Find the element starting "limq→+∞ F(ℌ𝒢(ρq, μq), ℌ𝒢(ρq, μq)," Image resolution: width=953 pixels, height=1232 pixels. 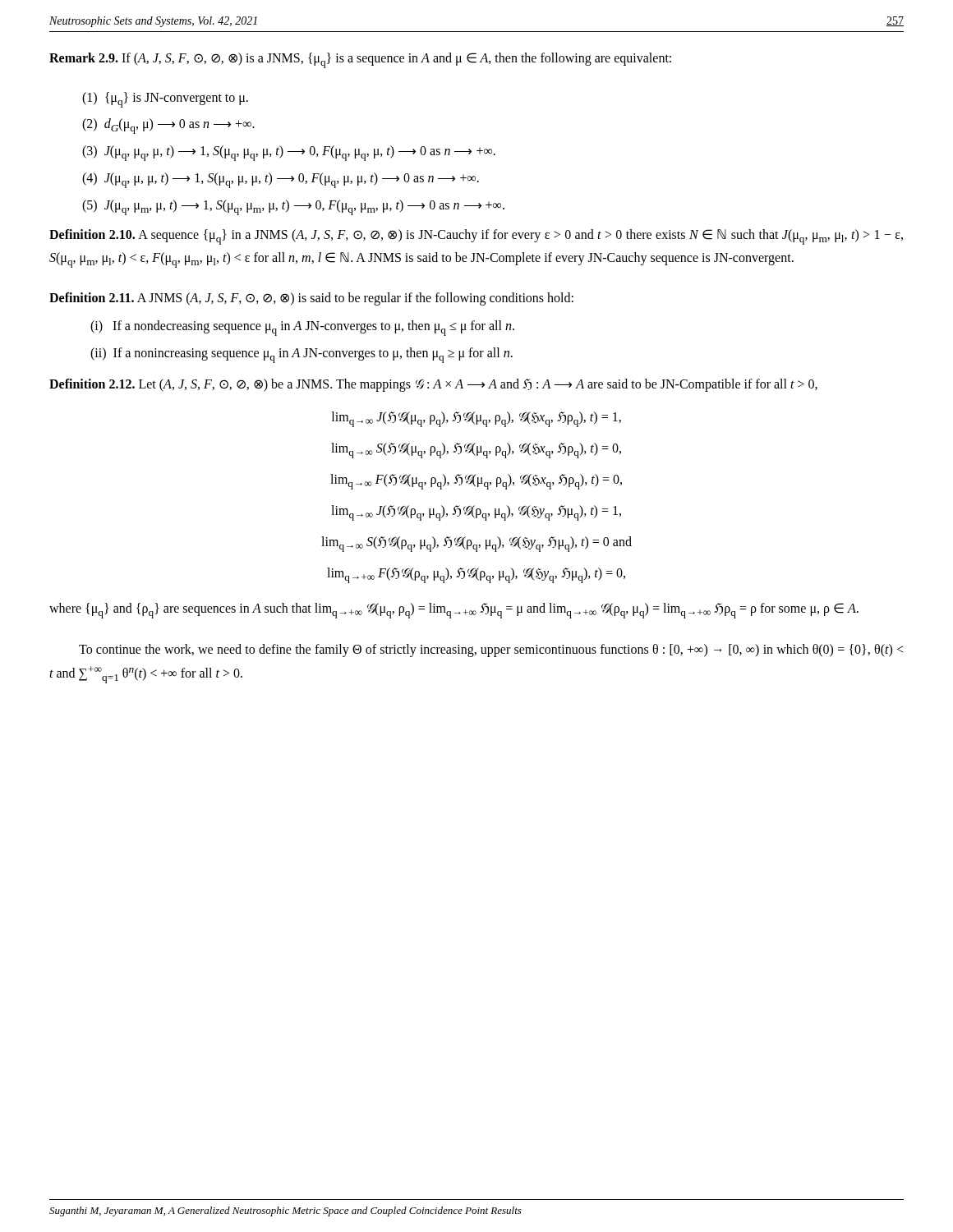point(476,575)
